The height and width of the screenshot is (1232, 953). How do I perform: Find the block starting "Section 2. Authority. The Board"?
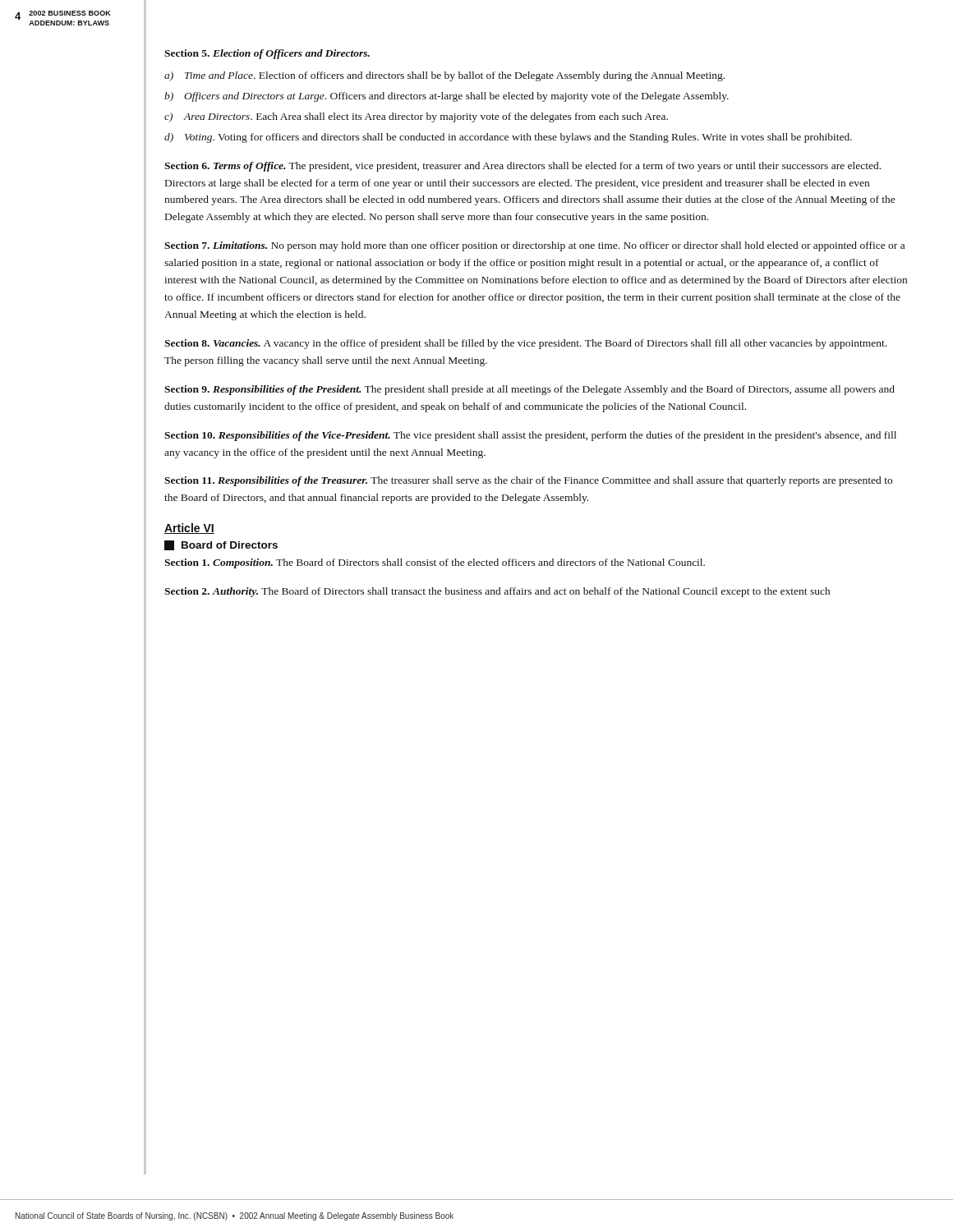(x=497, y=591)
